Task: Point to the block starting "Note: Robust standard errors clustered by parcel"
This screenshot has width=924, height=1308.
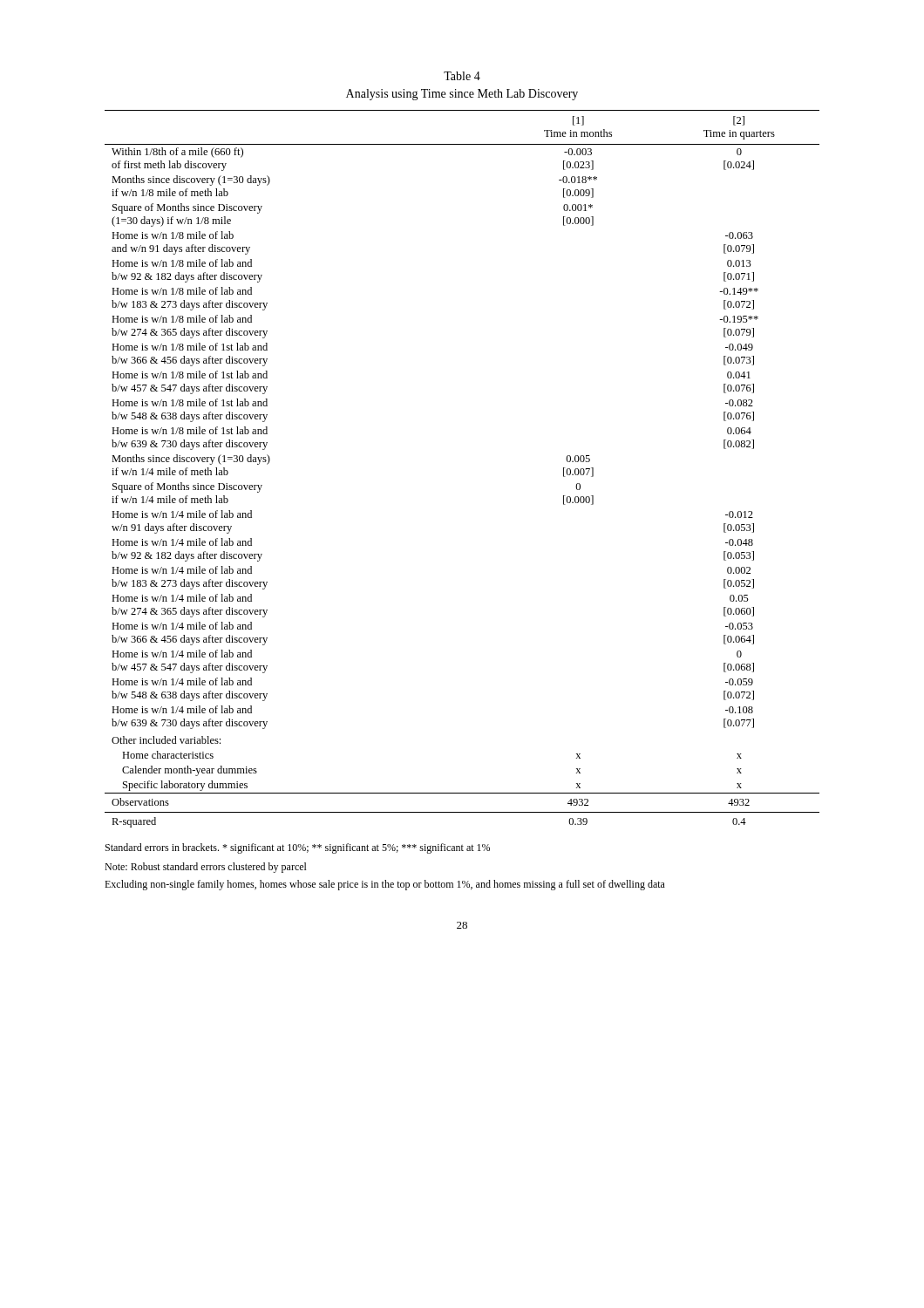Action: coord(206,867)
